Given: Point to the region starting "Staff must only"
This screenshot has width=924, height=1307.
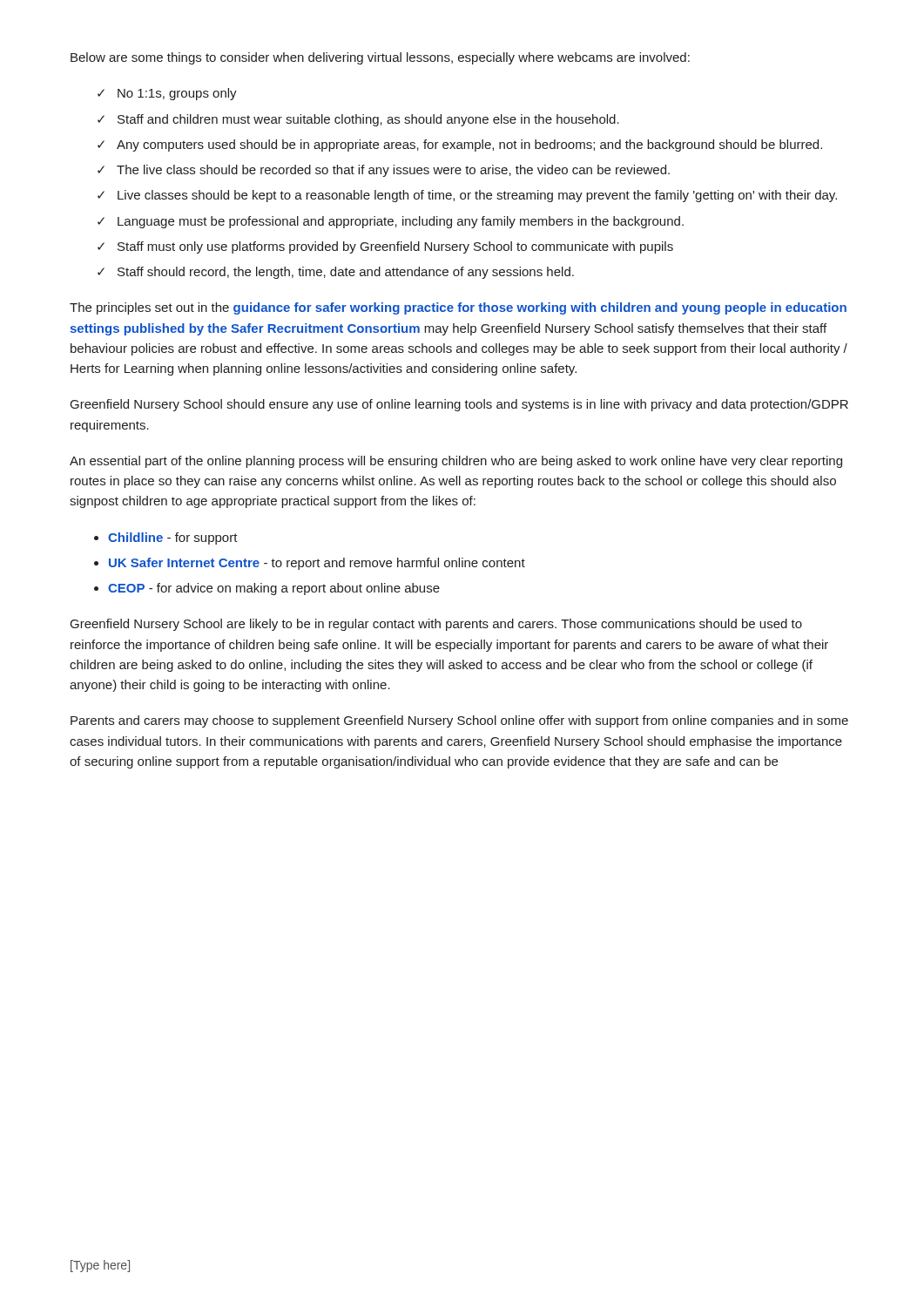Looking at the screenshot, I should pos(395,246).
